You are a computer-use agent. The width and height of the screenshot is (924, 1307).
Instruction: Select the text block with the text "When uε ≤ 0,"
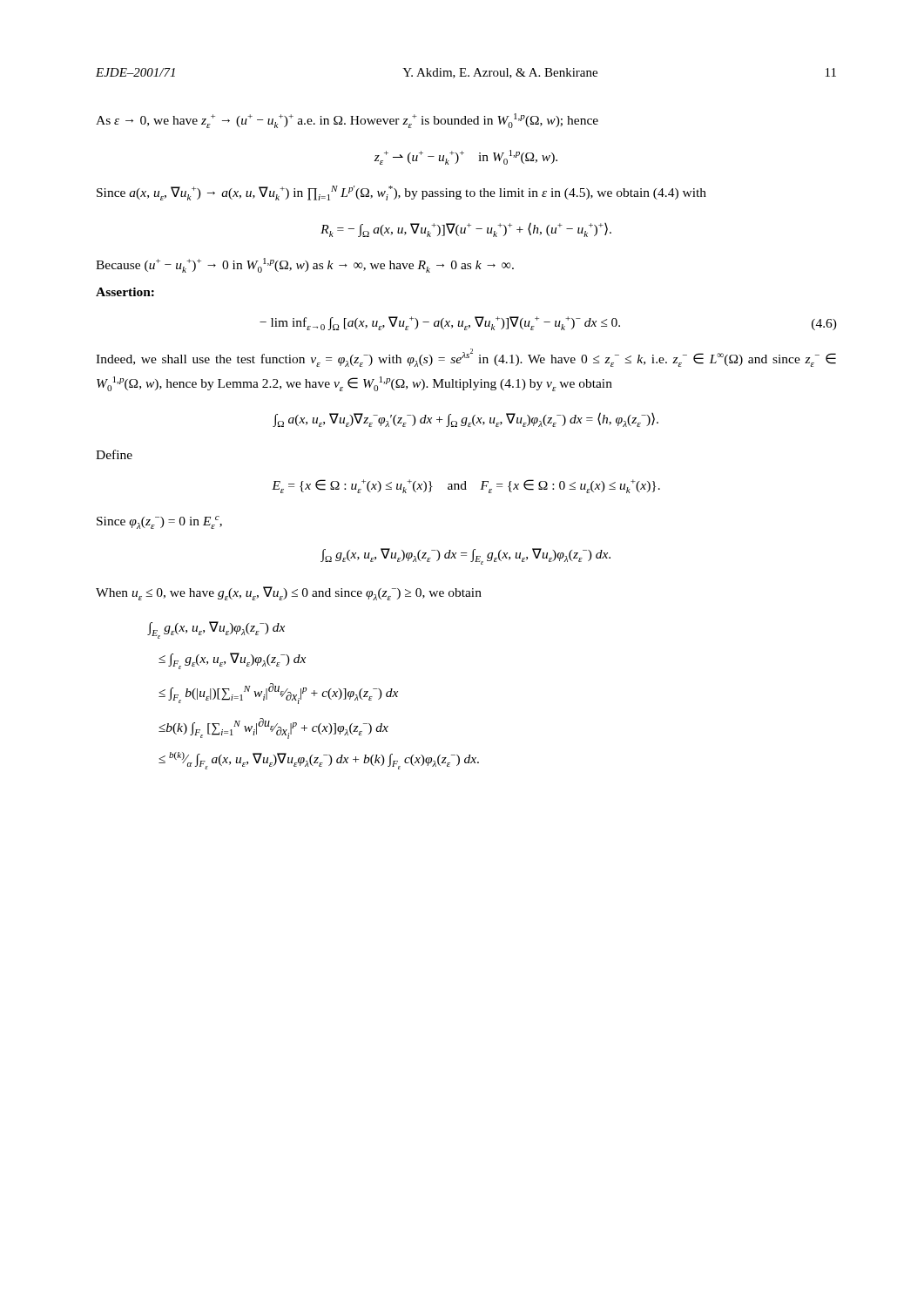click(289, 592)
